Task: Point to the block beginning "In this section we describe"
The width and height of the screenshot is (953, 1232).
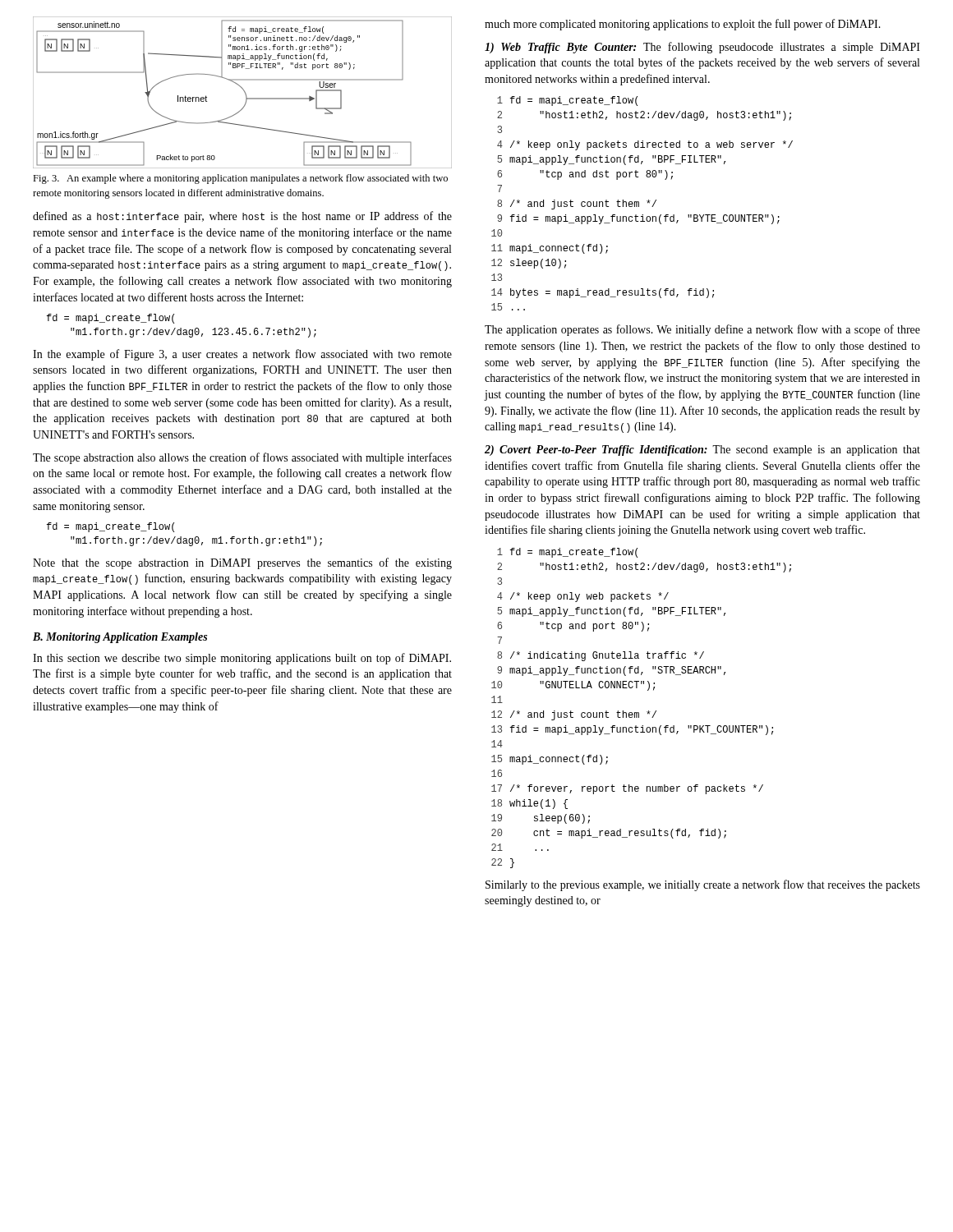Action: pos(242,683)
